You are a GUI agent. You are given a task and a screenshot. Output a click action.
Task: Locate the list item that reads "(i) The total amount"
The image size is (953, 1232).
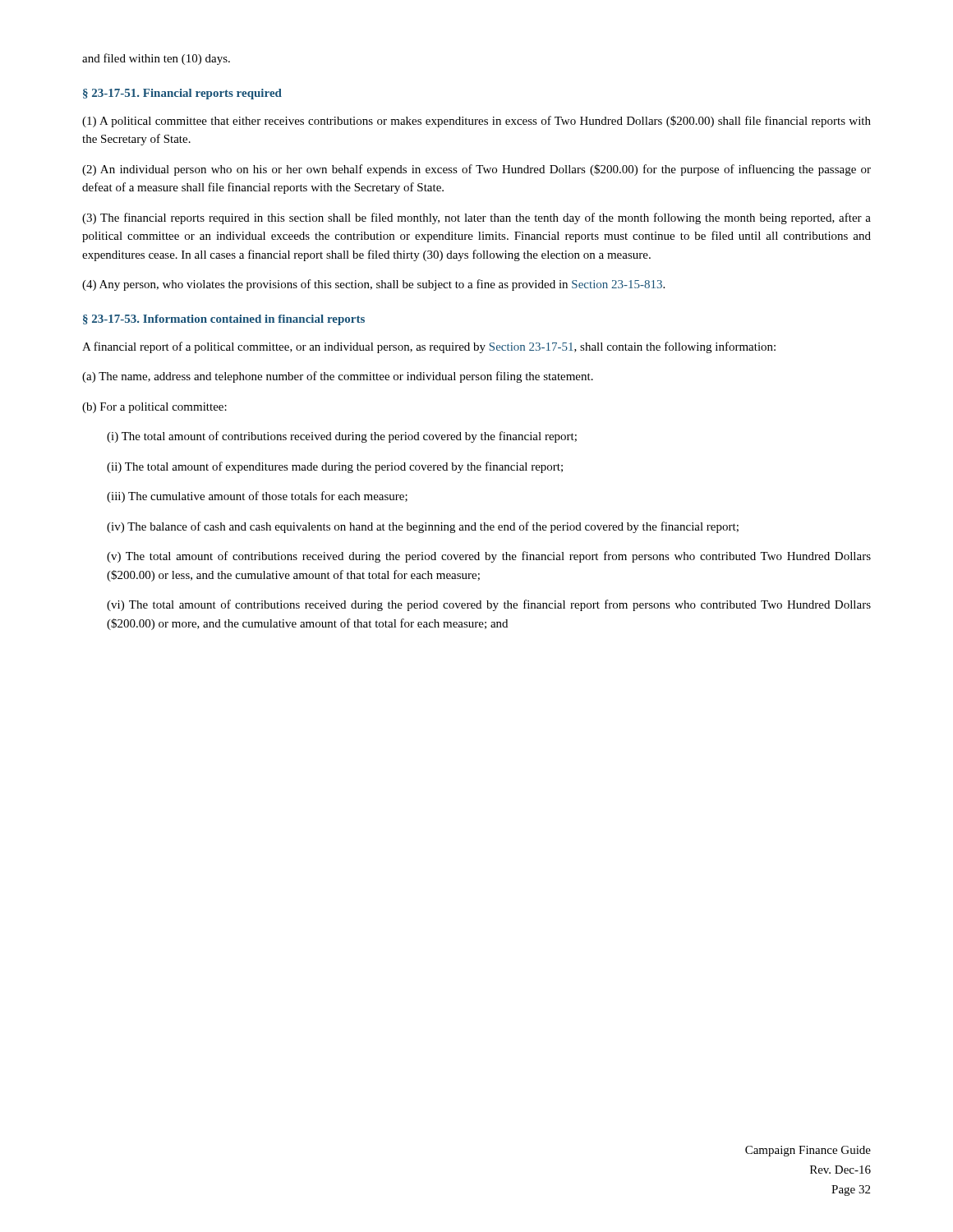pyautogui.click(x=342, y=436)
